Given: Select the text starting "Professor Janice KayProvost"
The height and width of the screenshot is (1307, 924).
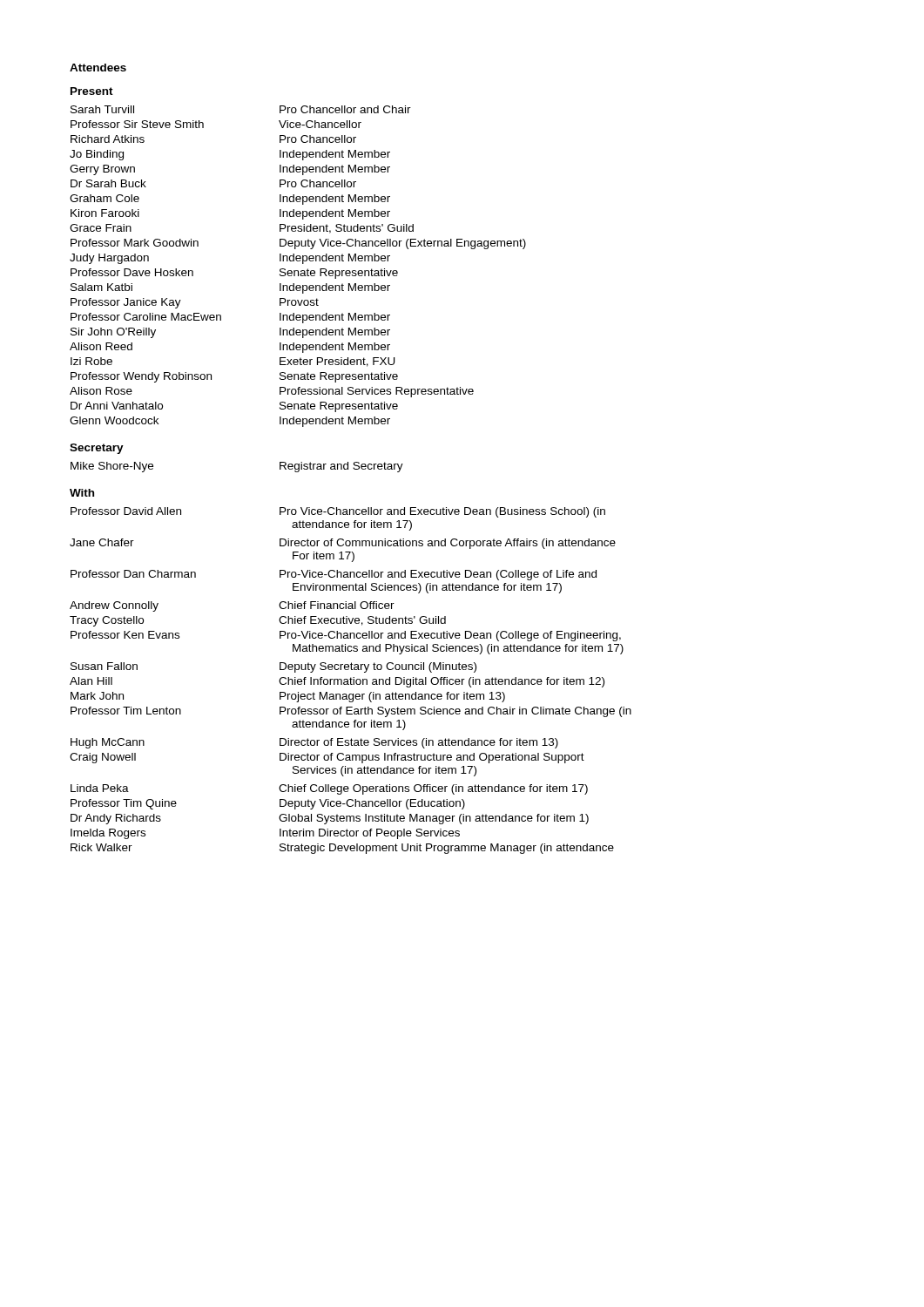Looking at the screenshot, I should (x=128, y=303).
